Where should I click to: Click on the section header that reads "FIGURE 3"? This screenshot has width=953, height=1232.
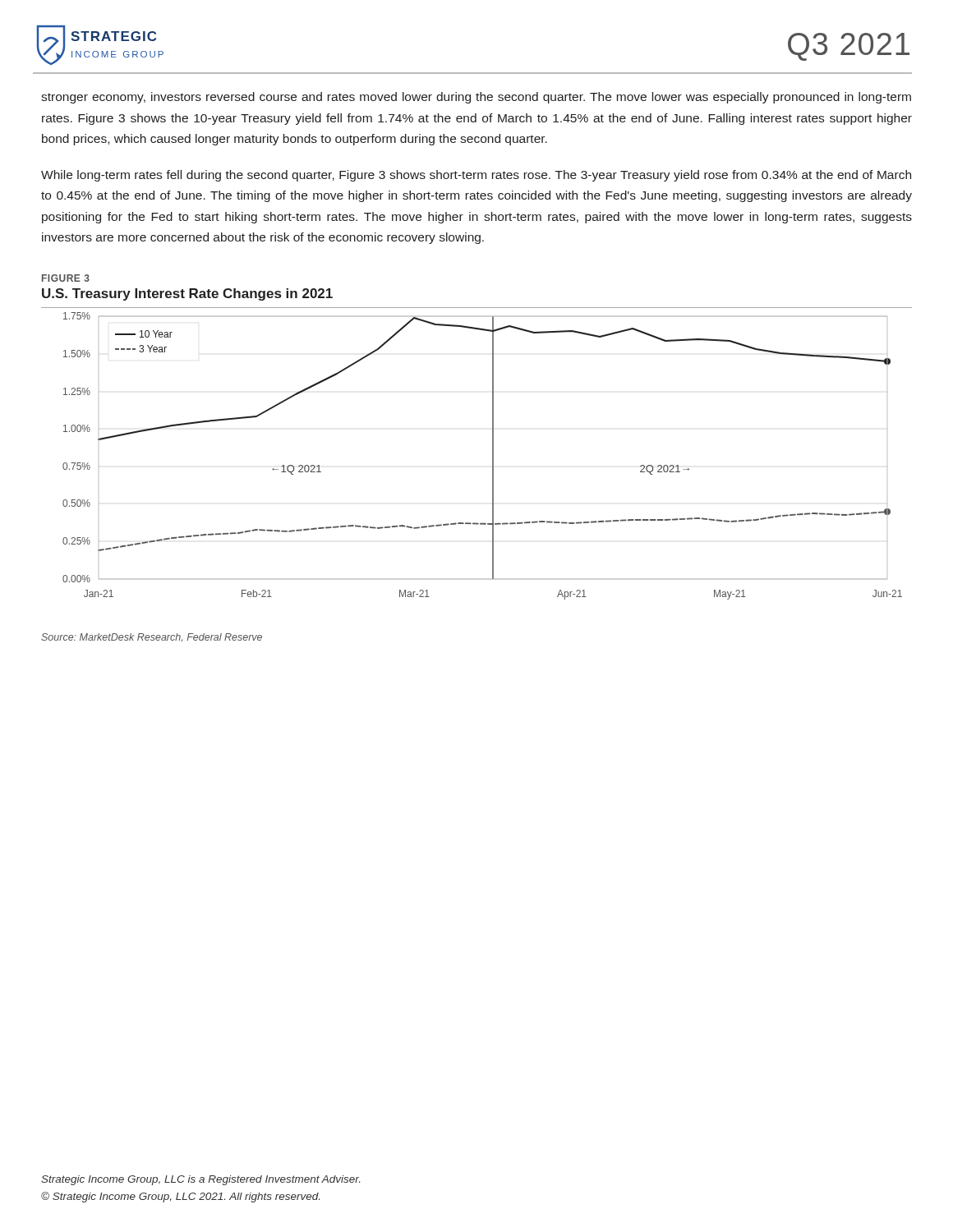[65, 278]
